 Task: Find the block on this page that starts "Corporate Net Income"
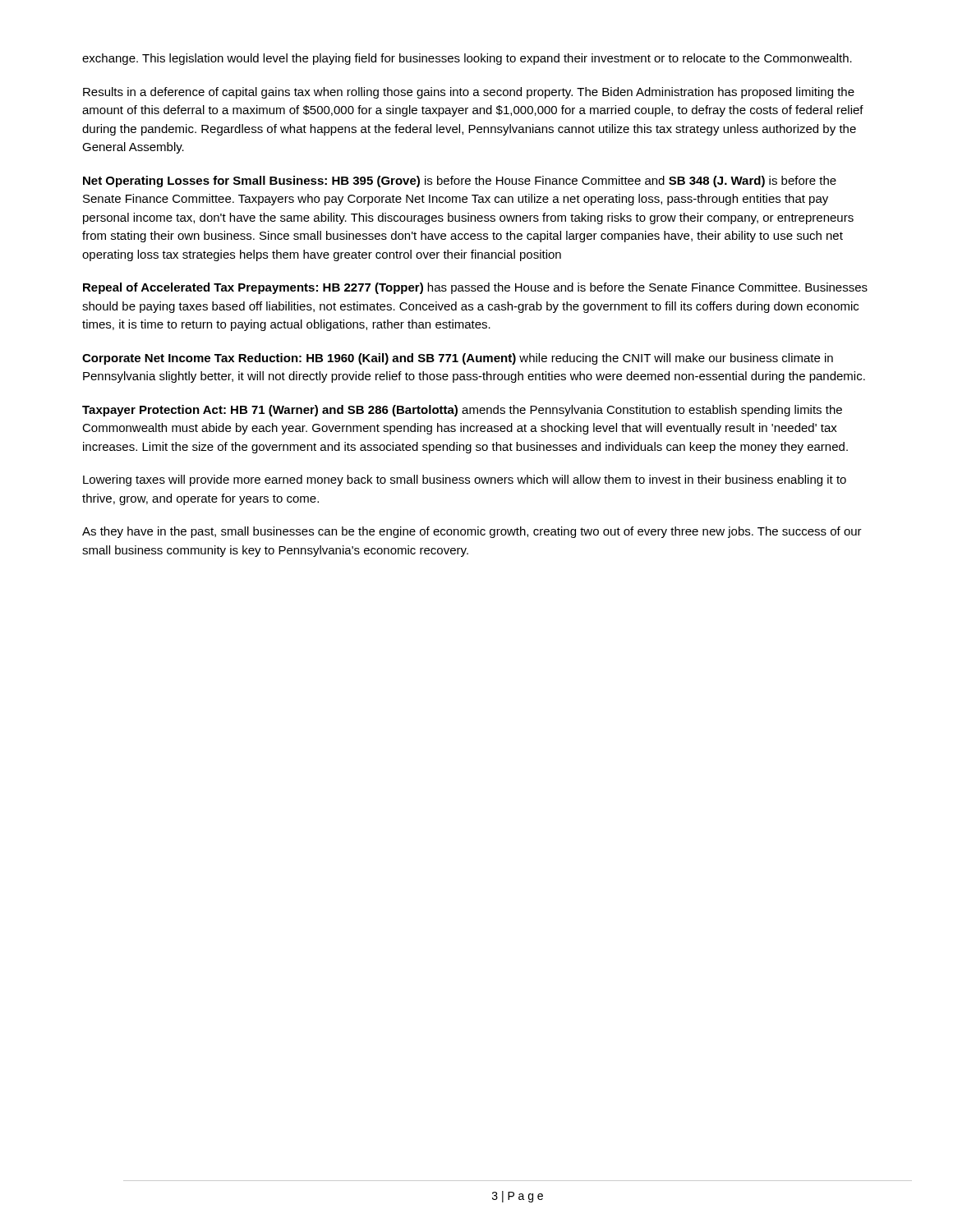tap(476, 367)
